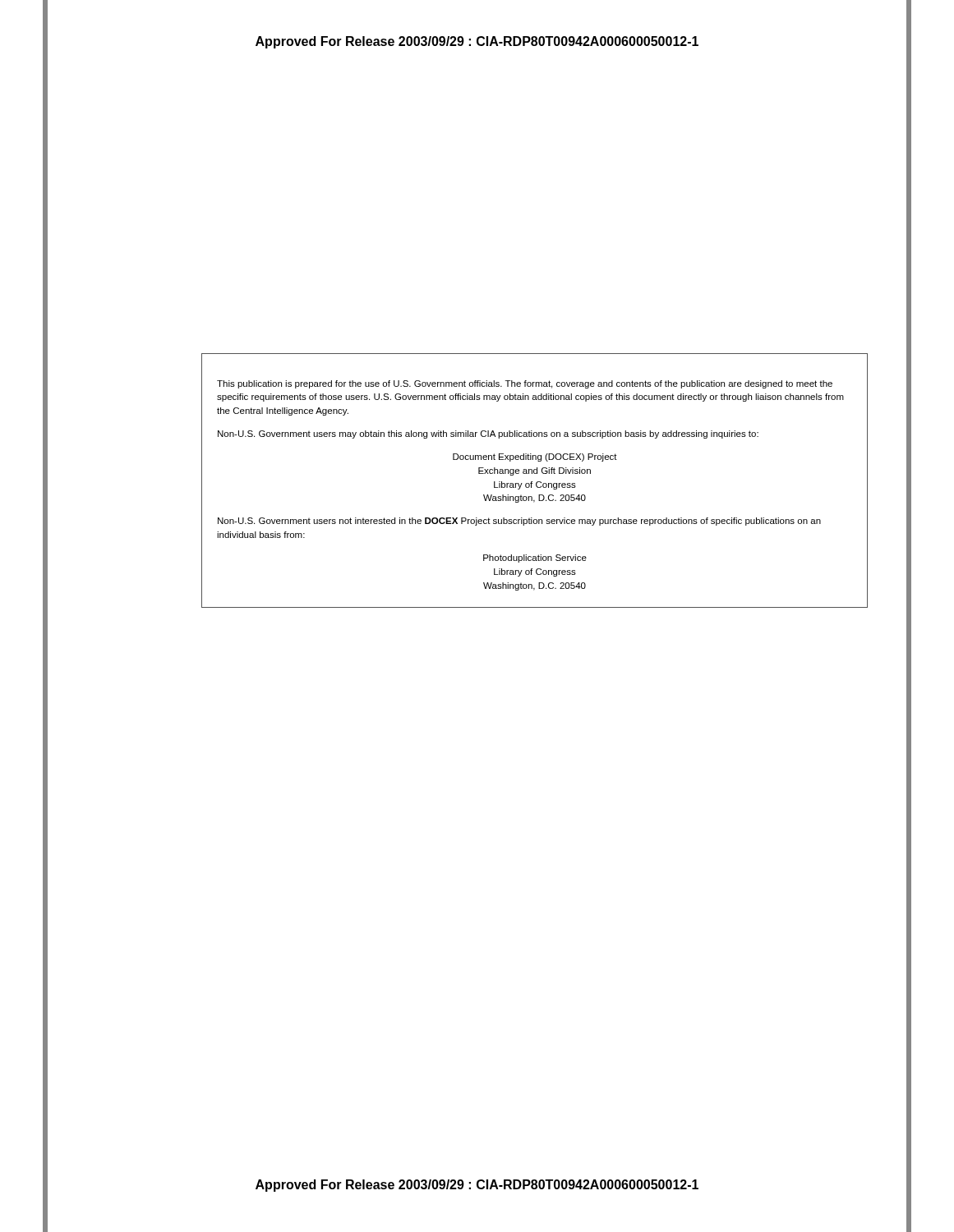Screen dimensions: 1232x954
Task: Find the block on this page that starts "This publication is prepared"
Action: tap(535, 484)
